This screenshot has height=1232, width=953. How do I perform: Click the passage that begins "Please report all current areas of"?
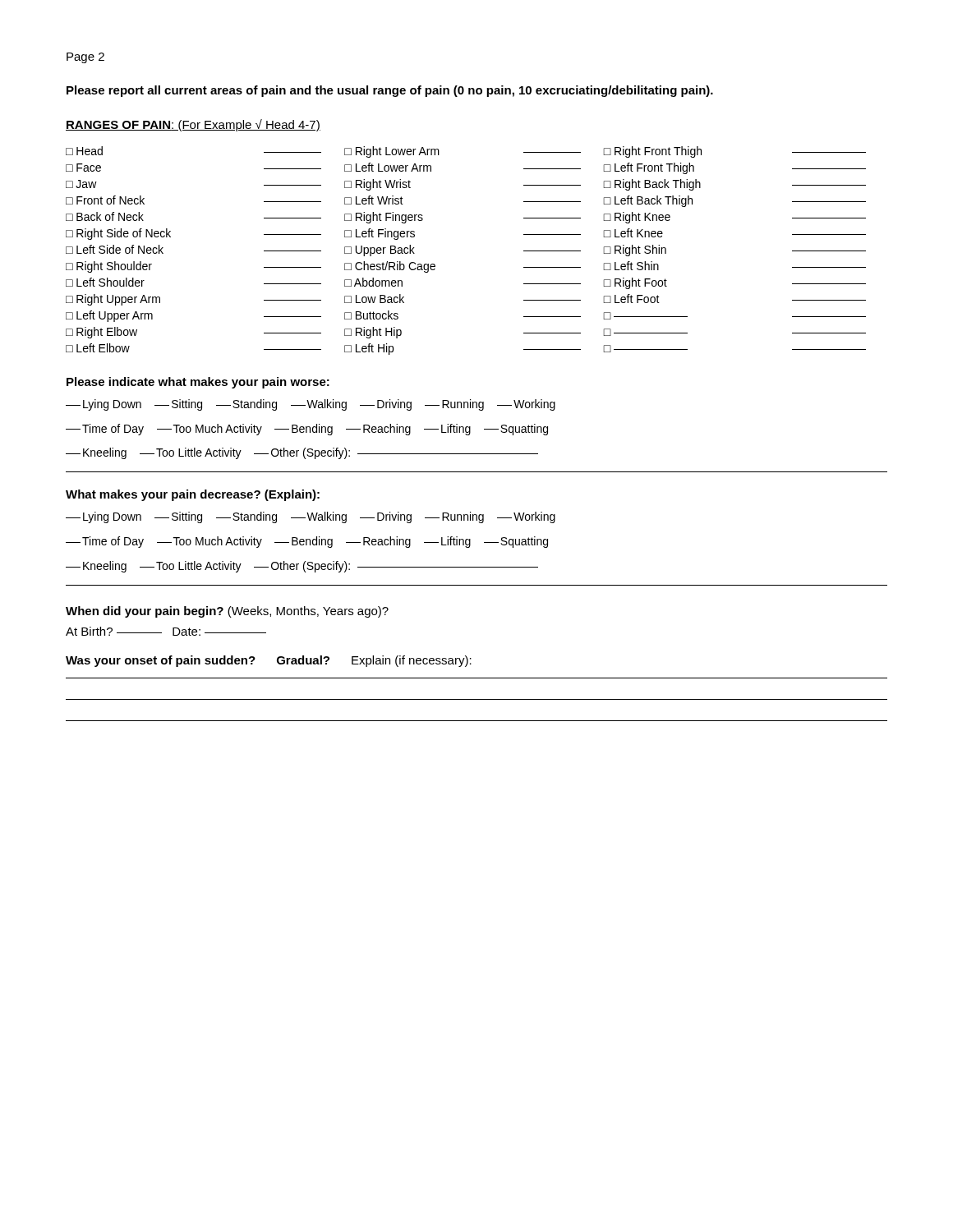tap(390, 90)
